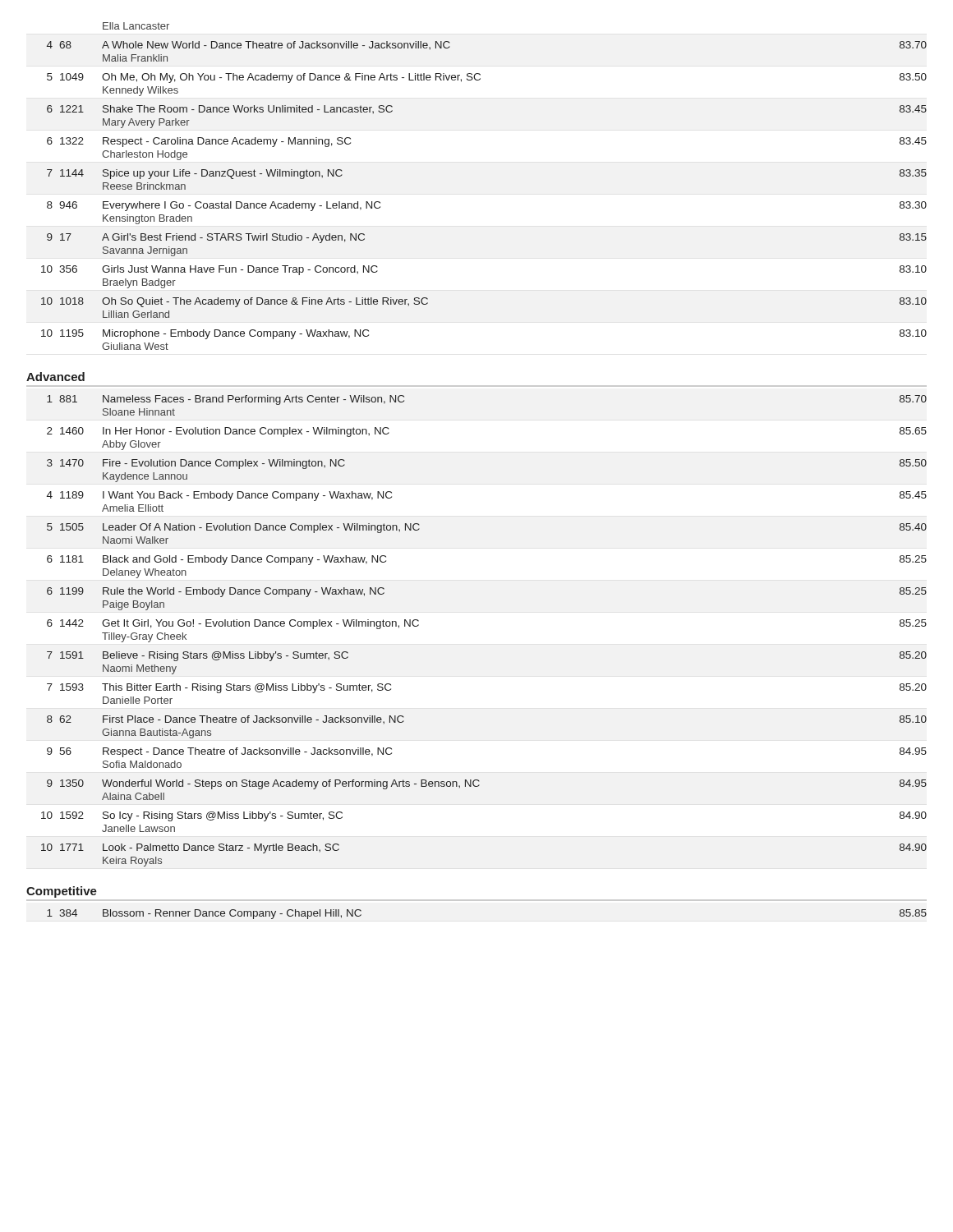Viewport: 953px width, 1232px height.
Task: Where is the passage that starts "6 1442 Get"?
Action: (x=62, y=624)
